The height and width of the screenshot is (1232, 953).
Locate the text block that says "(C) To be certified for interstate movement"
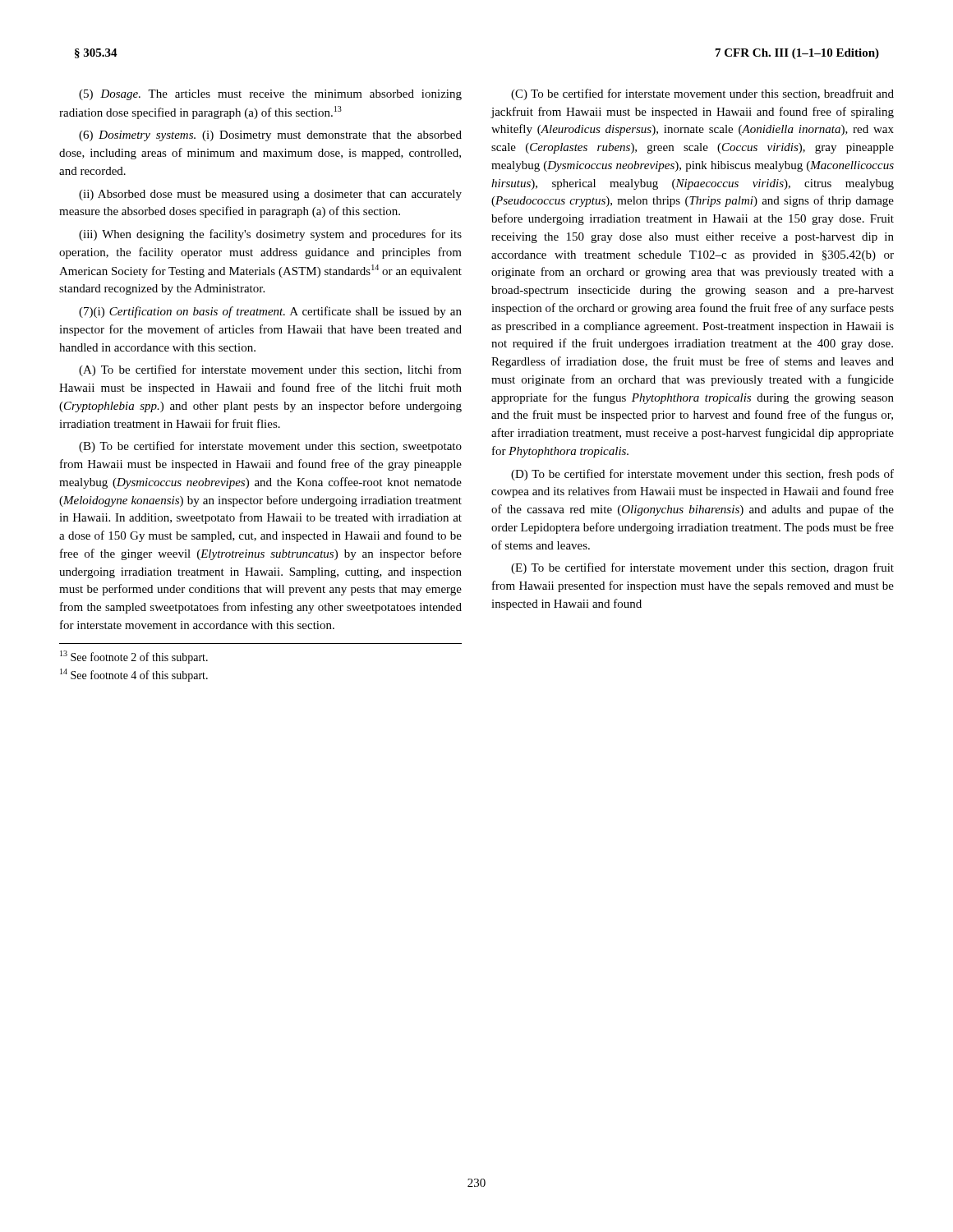[693, 273]
